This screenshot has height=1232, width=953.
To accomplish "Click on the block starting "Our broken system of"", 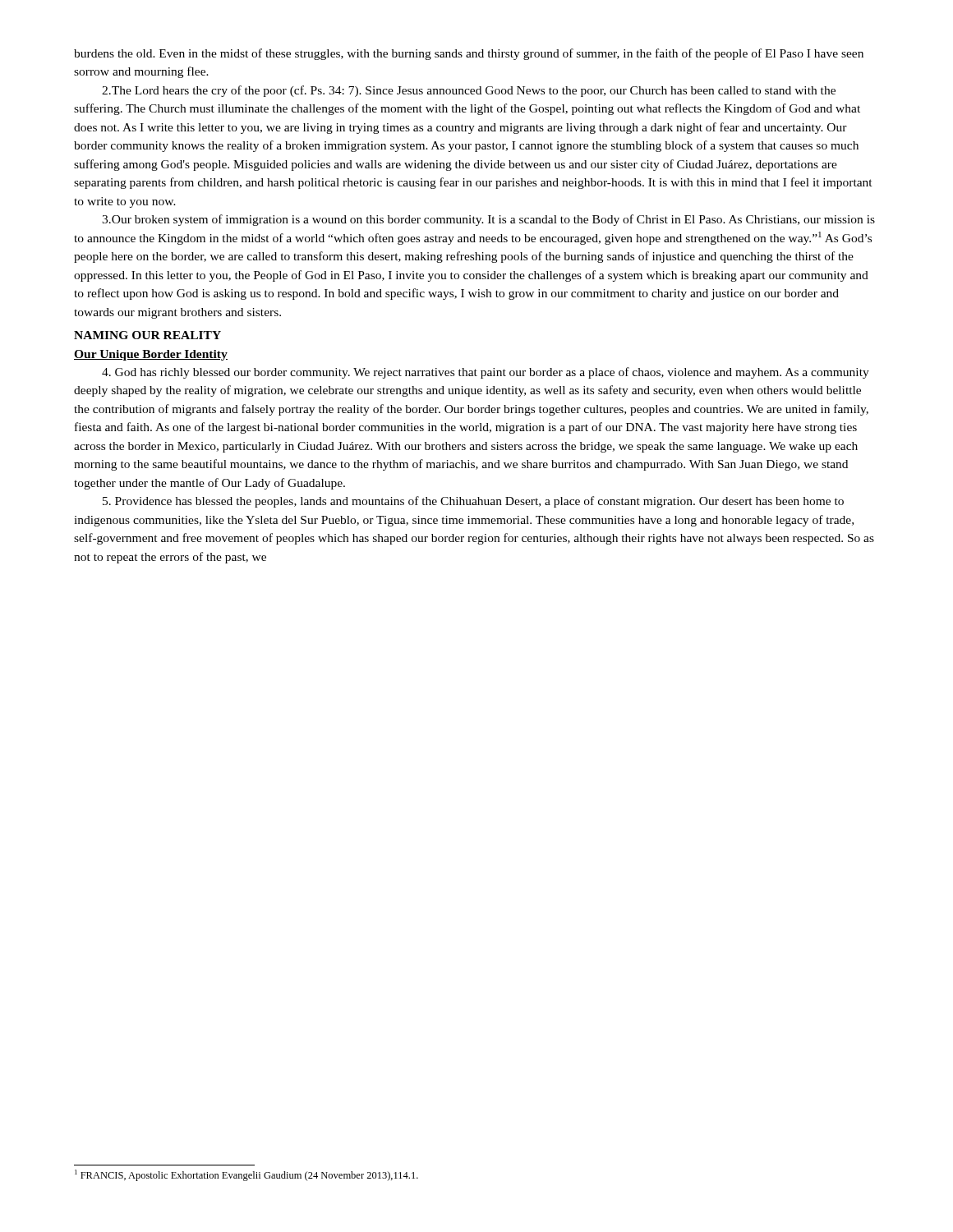I will click(x=476, y=266).
